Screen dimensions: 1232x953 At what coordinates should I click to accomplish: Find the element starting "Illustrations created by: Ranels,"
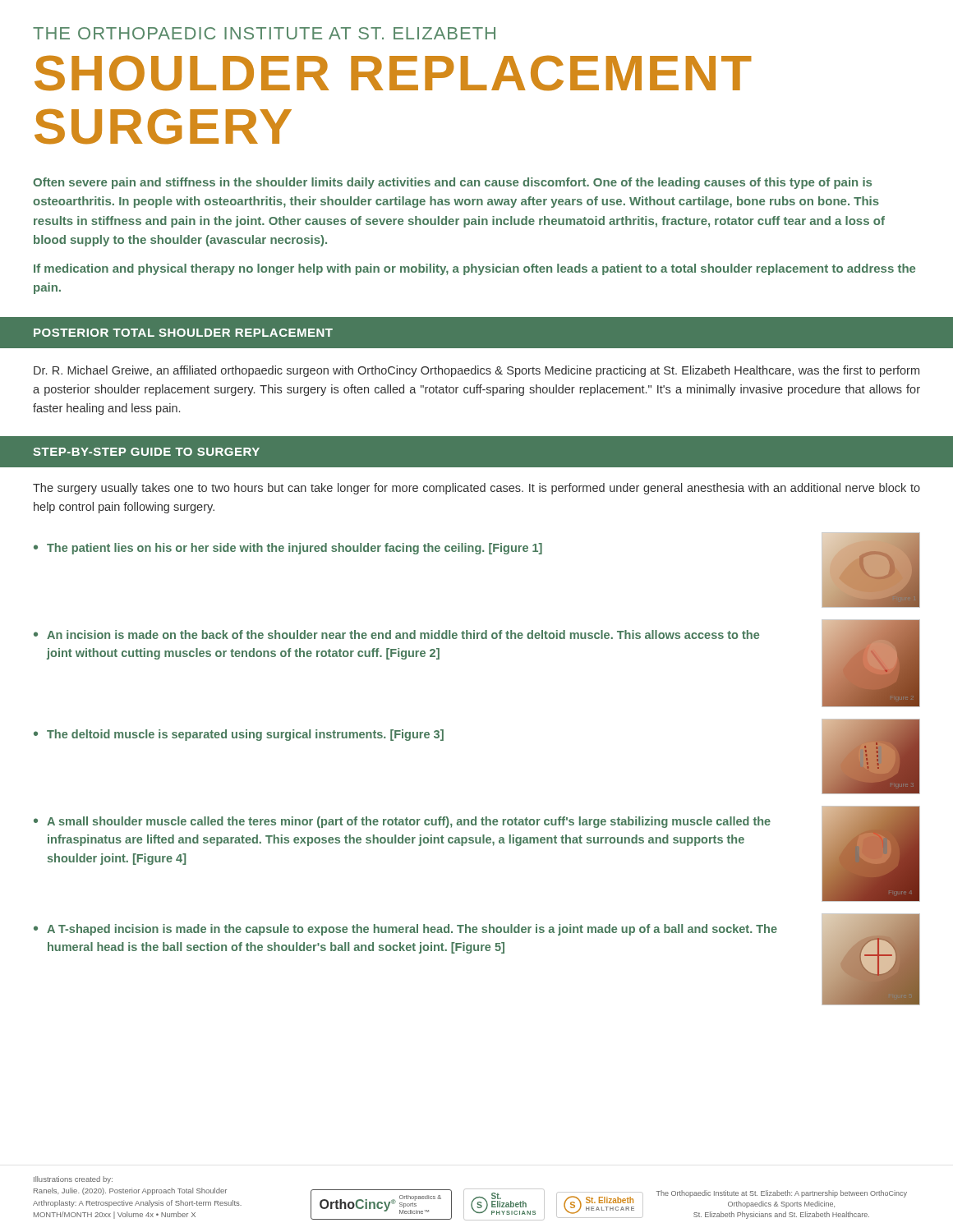pyautogui.click(x=137, y=1197)
